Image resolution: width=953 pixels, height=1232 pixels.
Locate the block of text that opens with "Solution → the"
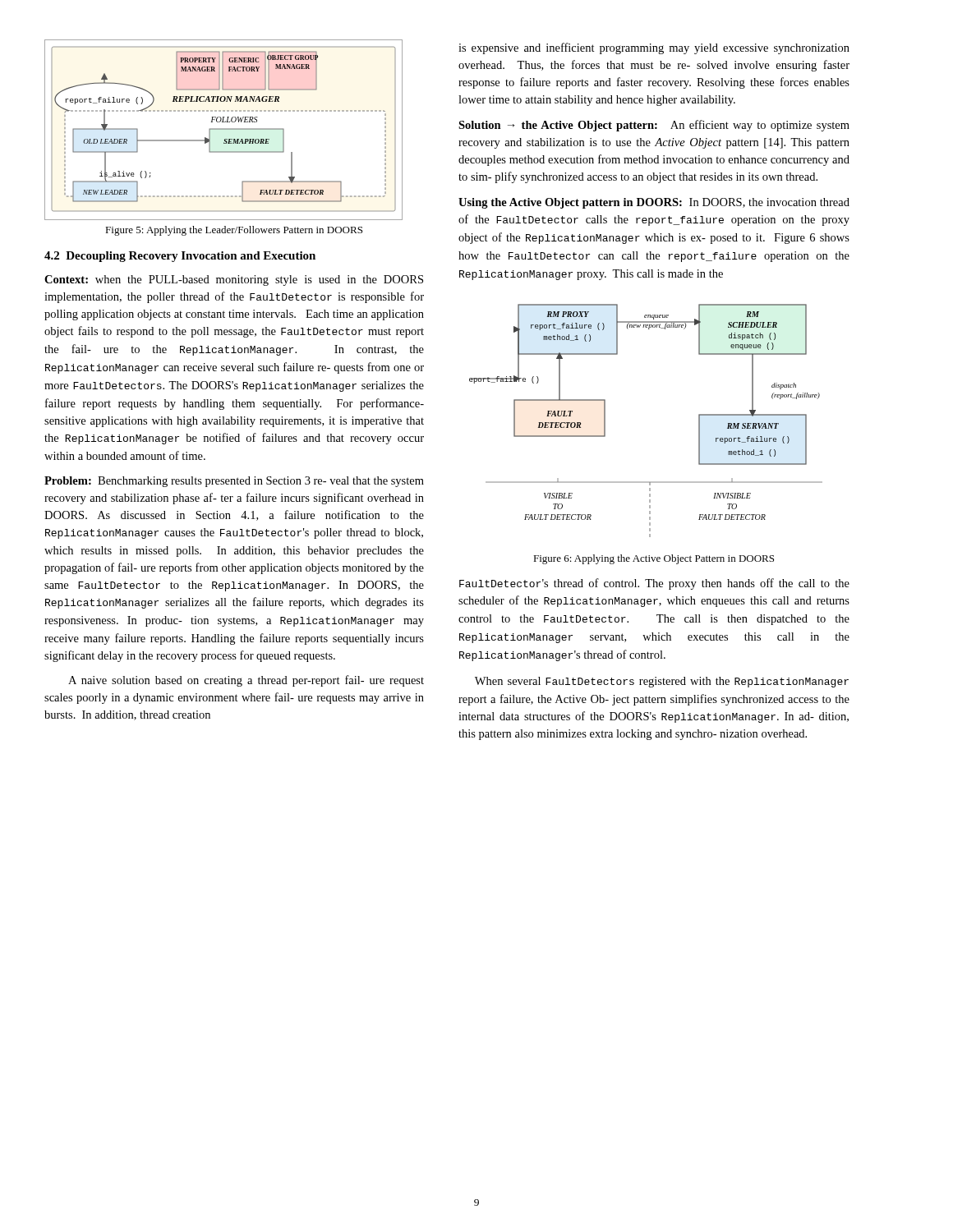654,151
